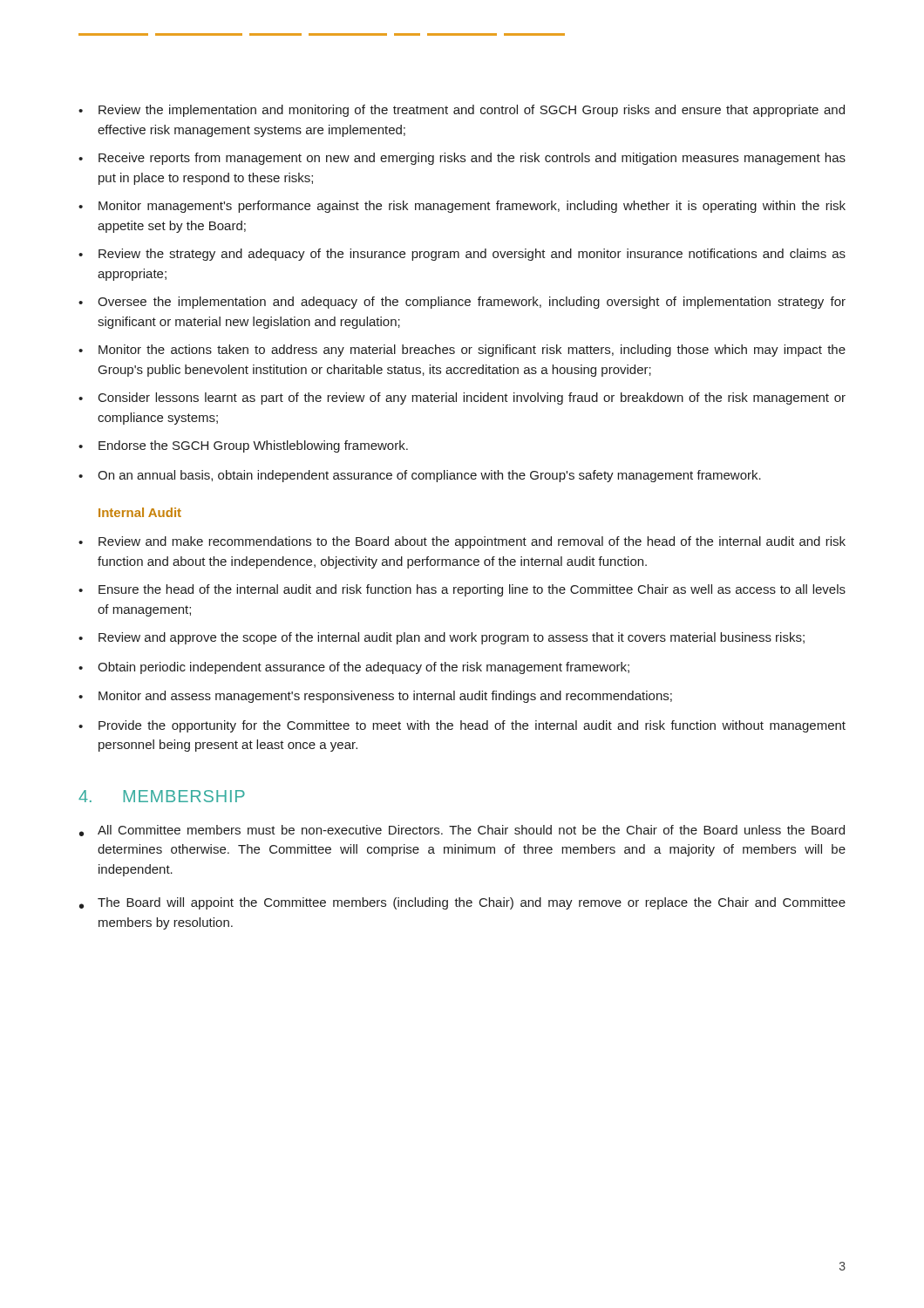
Task: Select the list item with the text "• Consider lessons learnt"
Action: click(x=462, y=408)
